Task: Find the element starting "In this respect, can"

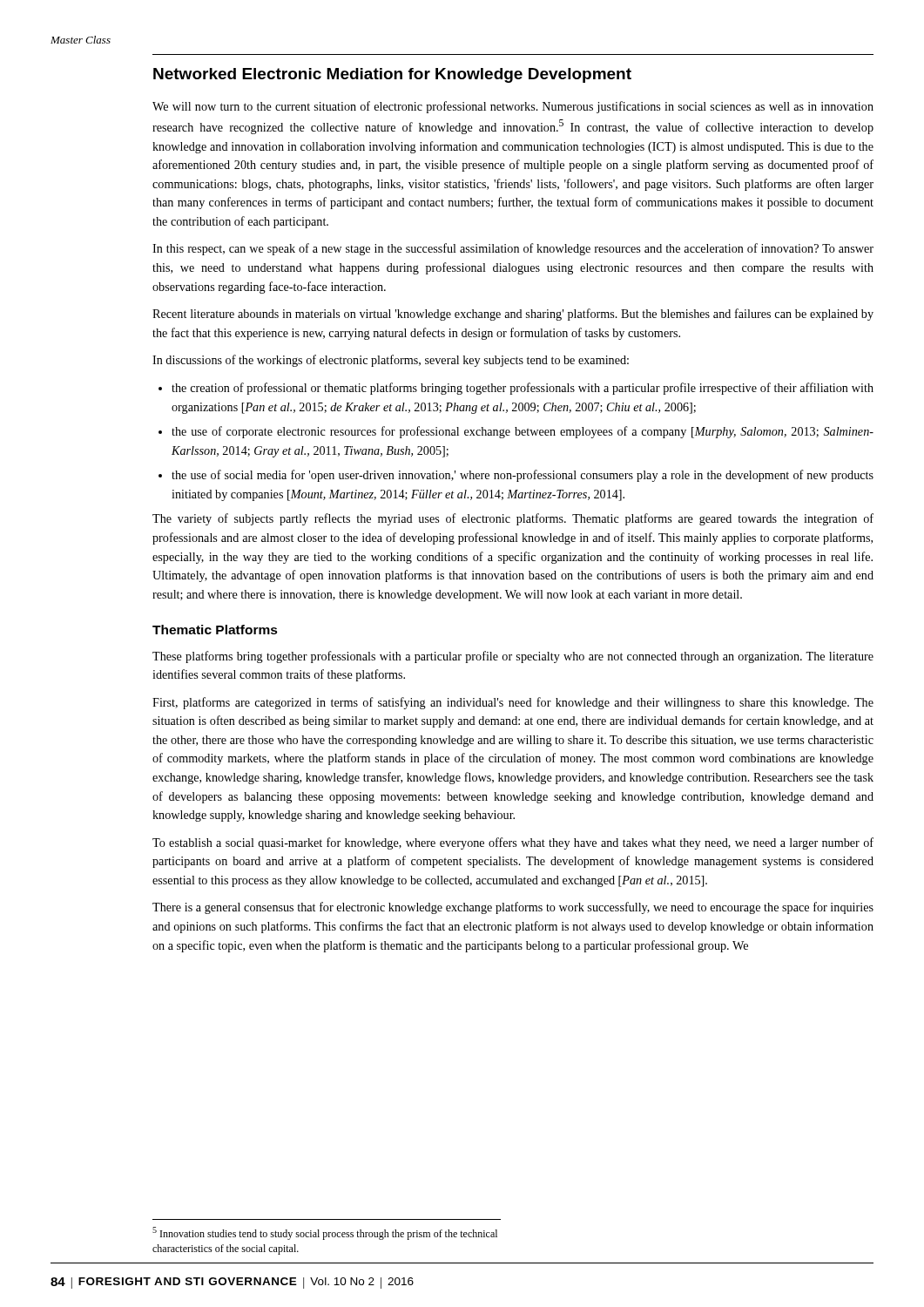Action: (513, 268)
